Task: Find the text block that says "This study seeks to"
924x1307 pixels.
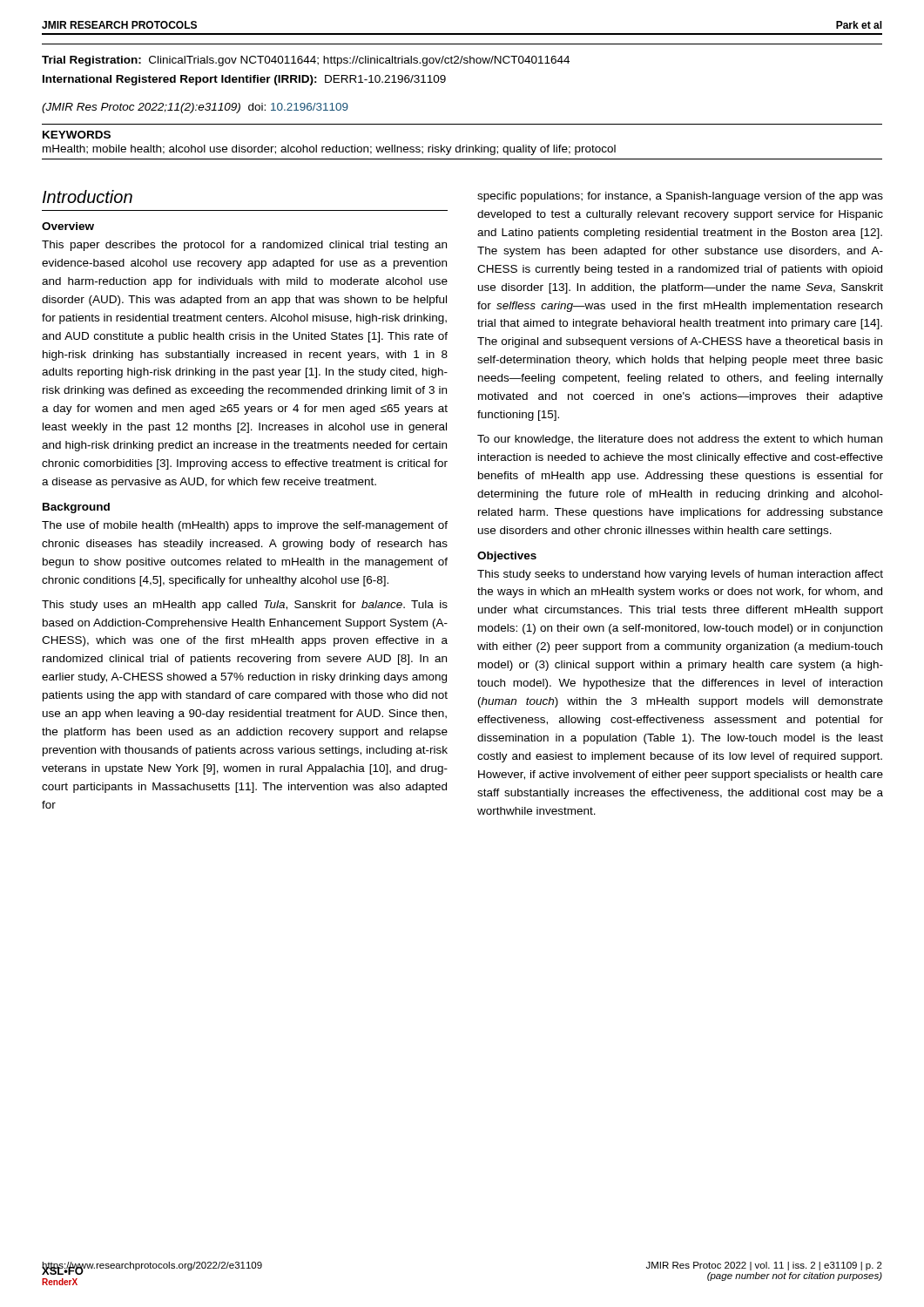Action: [680, 692]
